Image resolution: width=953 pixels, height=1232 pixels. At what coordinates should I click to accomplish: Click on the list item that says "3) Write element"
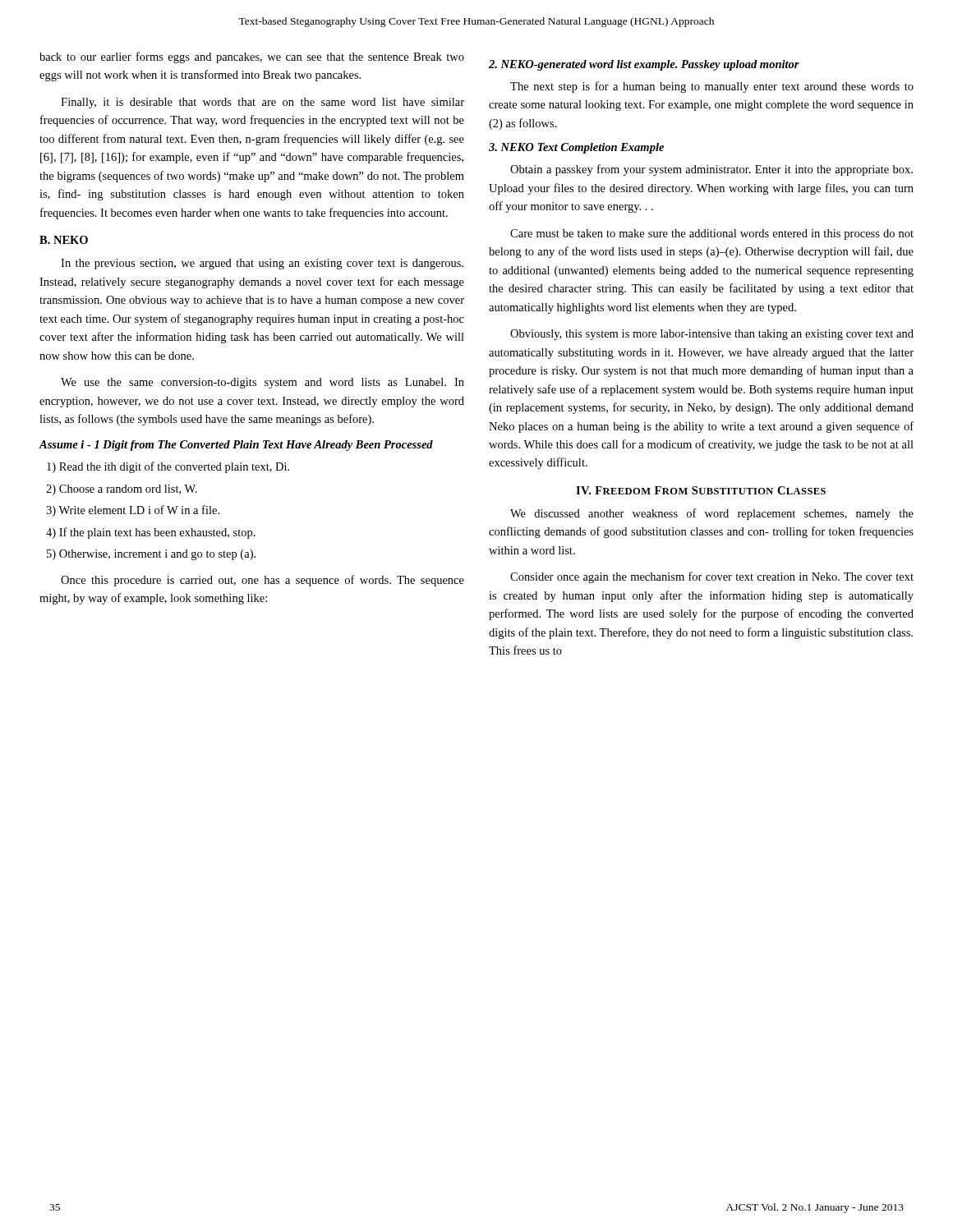point(133,510)
